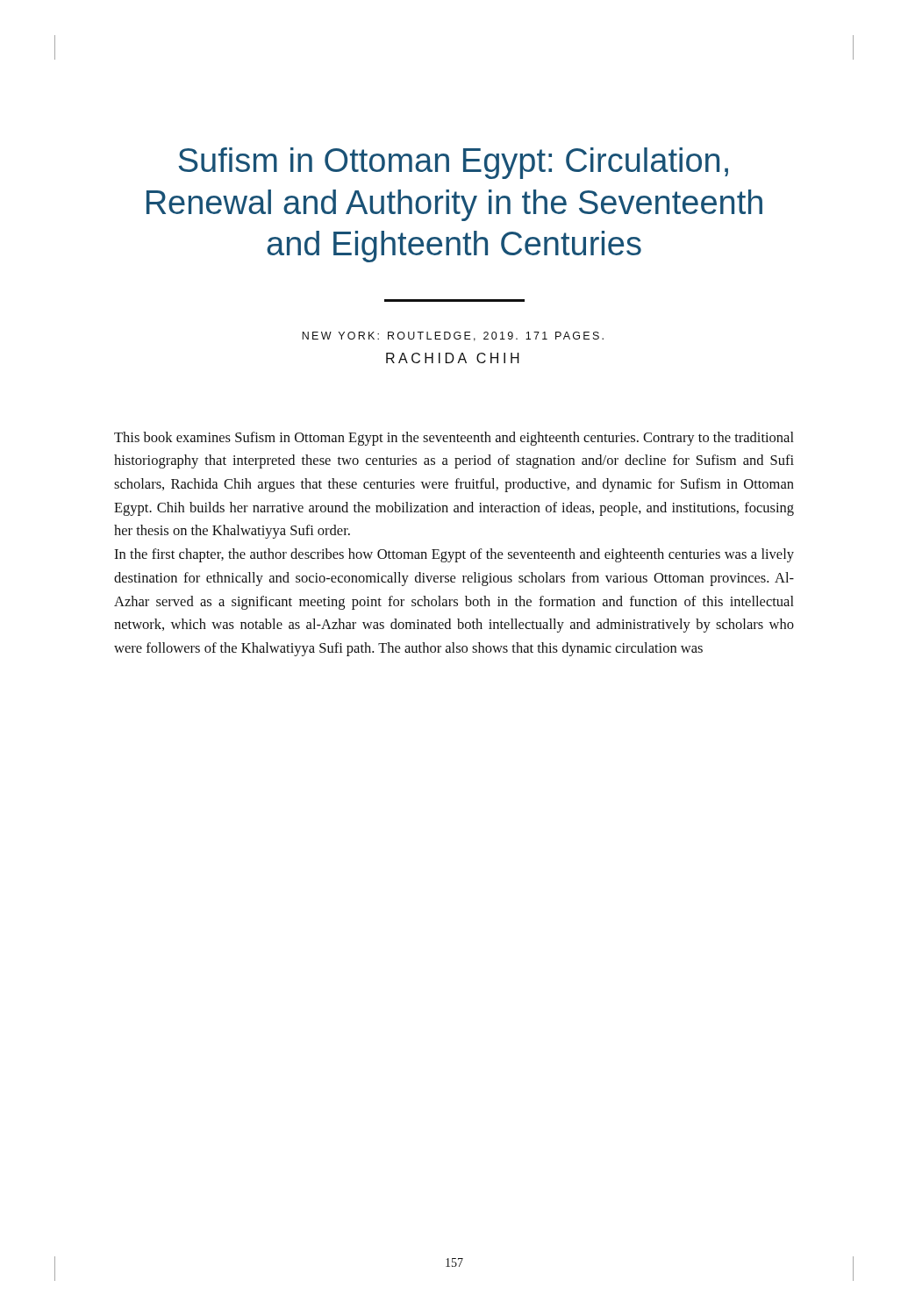The width and height of the screenshot is (908, 1316).
Task: Locate the text starting "In the first chapter,"
Action: tap(454, 602)
